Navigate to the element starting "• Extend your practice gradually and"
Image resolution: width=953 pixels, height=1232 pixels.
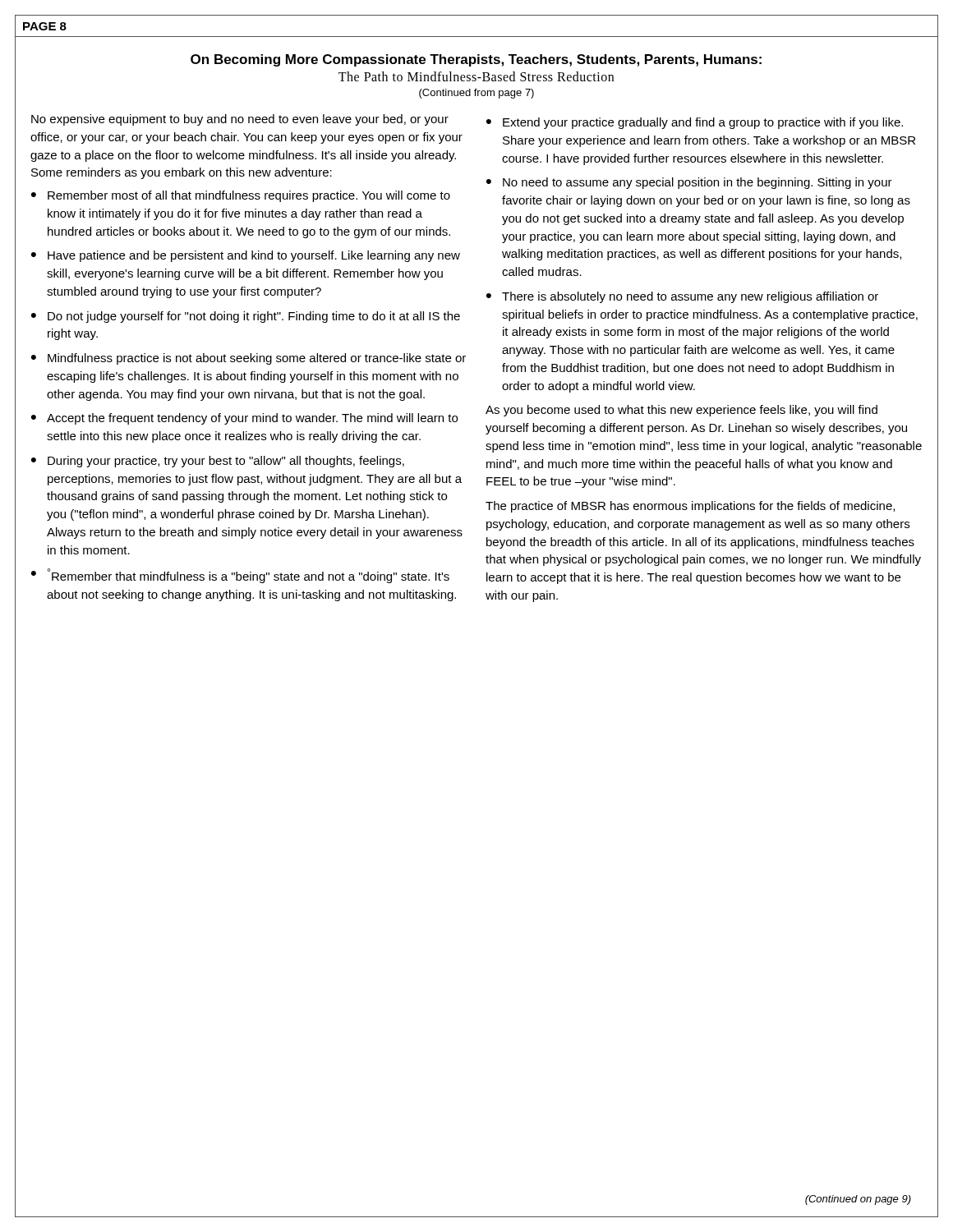[x=704, y=140]
